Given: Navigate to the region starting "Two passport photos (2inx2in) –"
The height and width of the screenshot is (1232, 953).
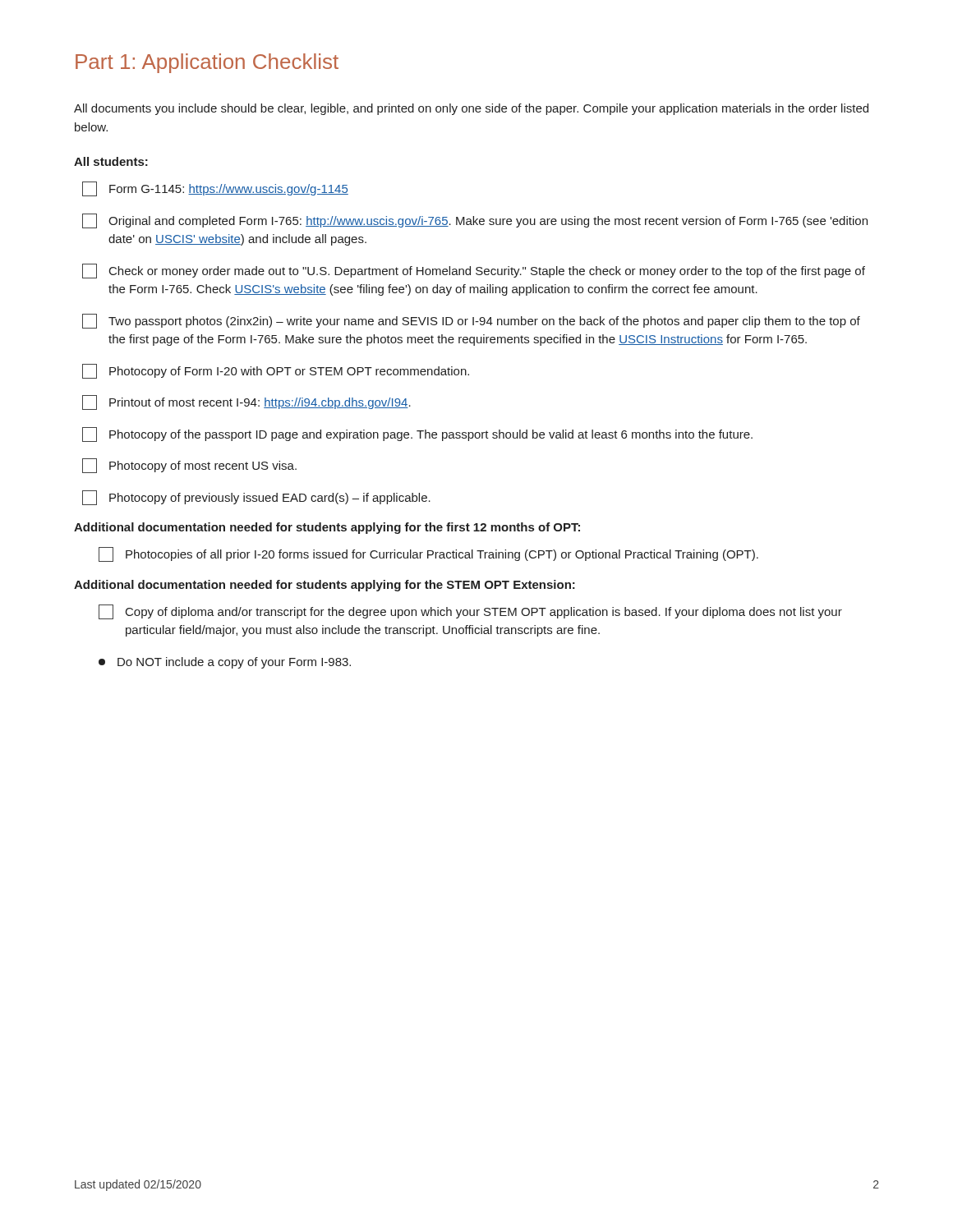Looking at the screenshot, I should click(x=481, y=330).
